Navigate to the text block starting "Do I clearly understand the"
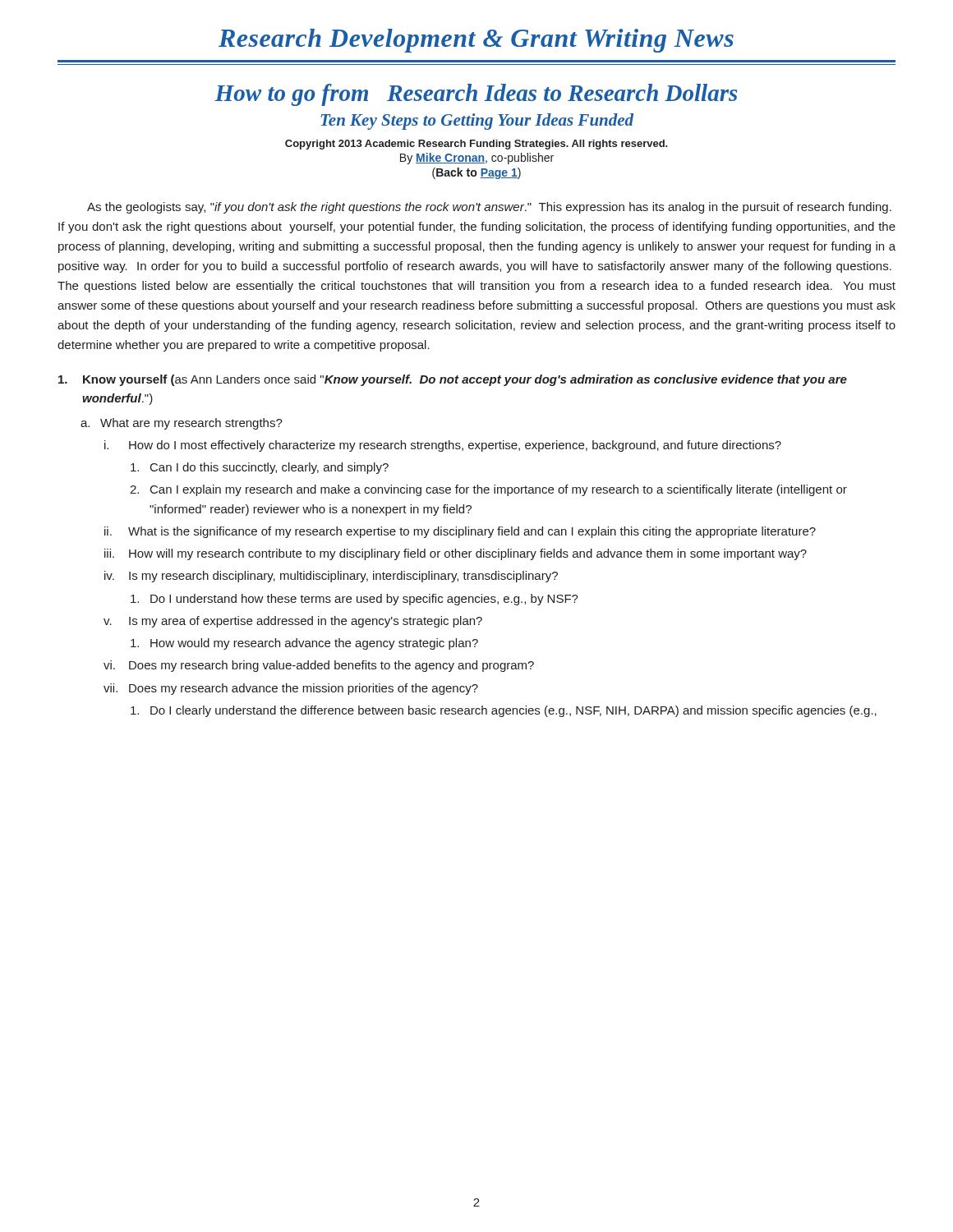The width and height of the screenshot is (953, 1232). (x=503, y=710)
